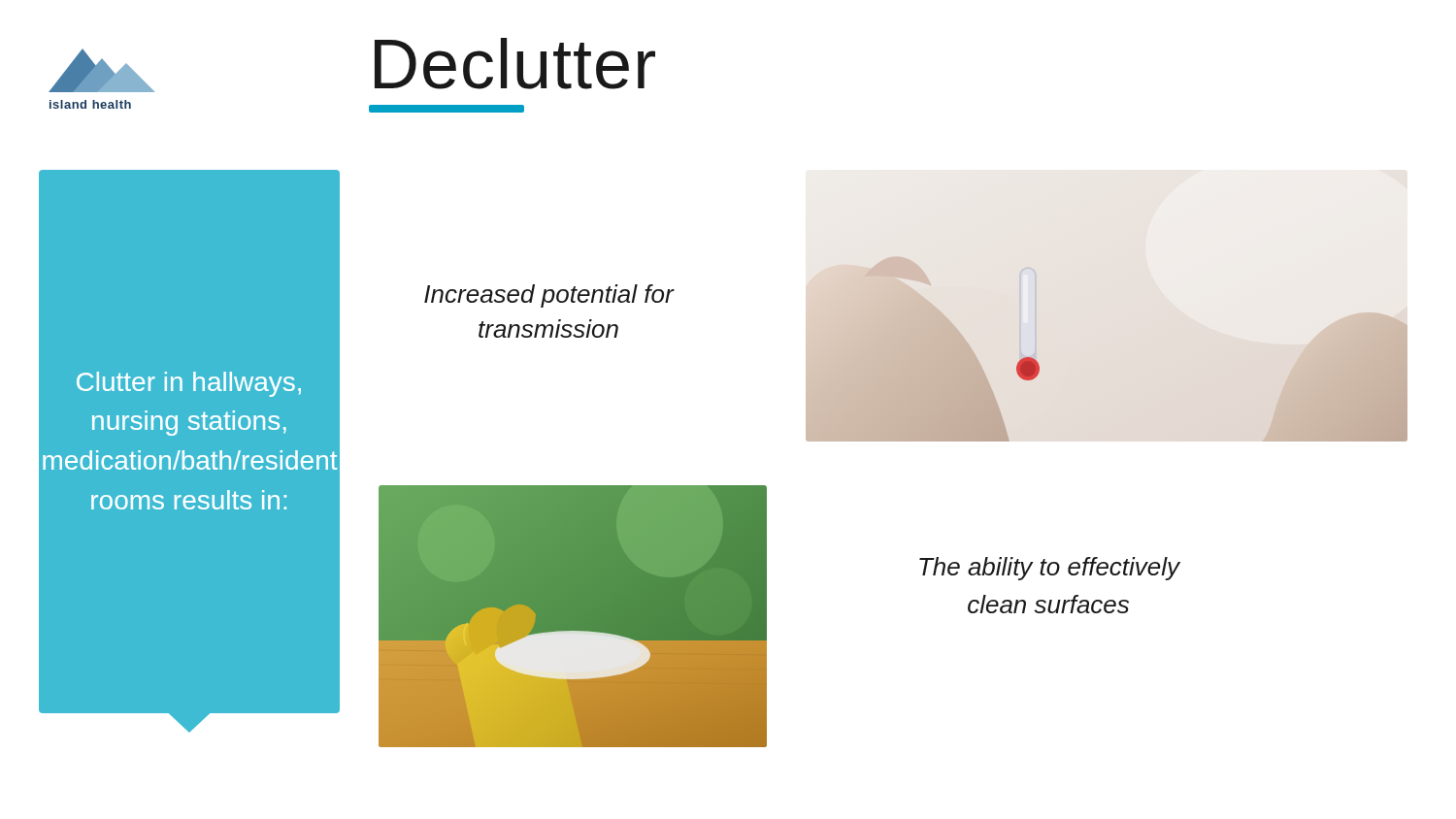Find the passage starting "Increased potential fortransmission"
The height and width of the screenshot is (819, 1456).
click(548, 312)
